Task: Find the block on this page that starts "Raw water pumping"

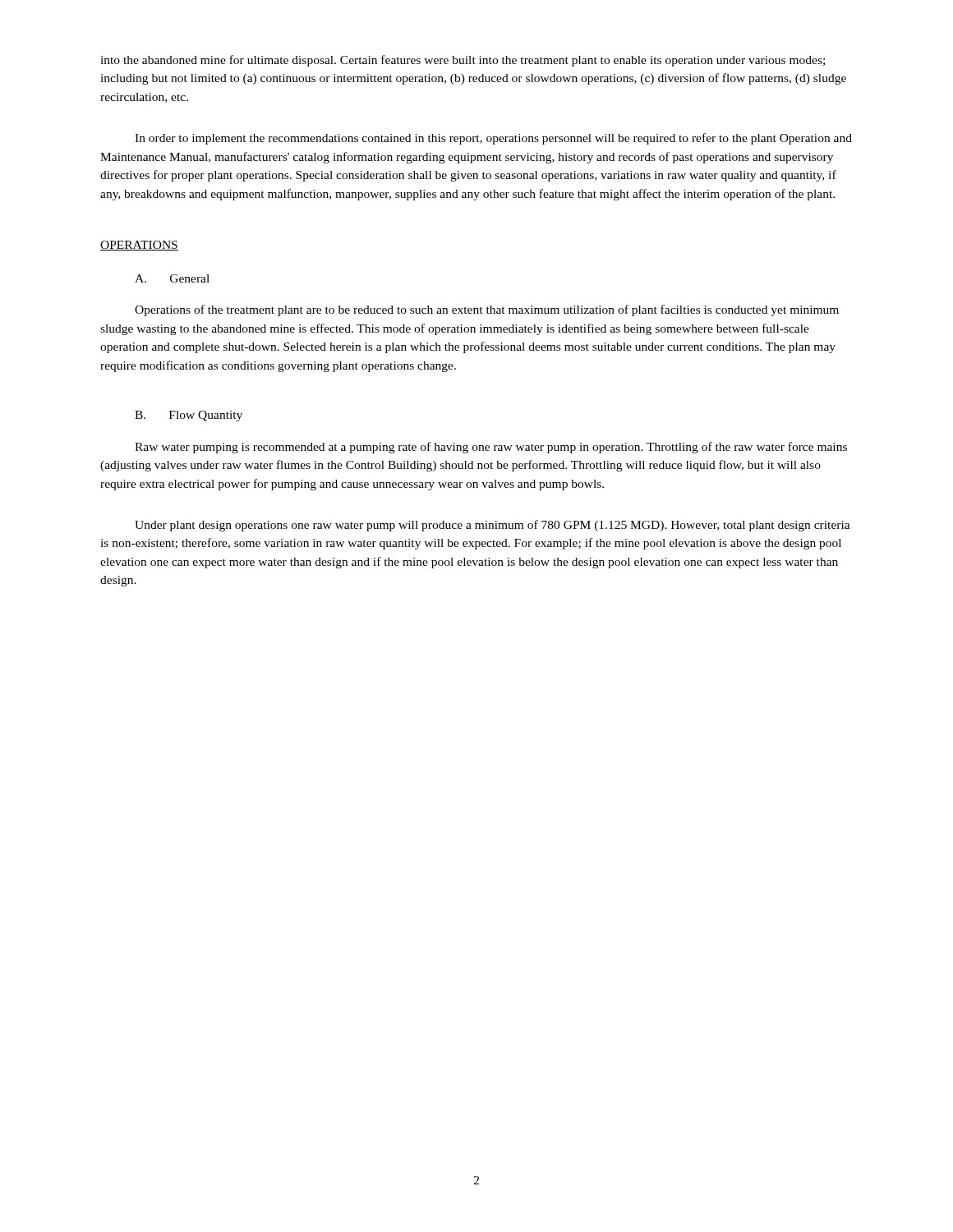Action: [x=476, y=465]
